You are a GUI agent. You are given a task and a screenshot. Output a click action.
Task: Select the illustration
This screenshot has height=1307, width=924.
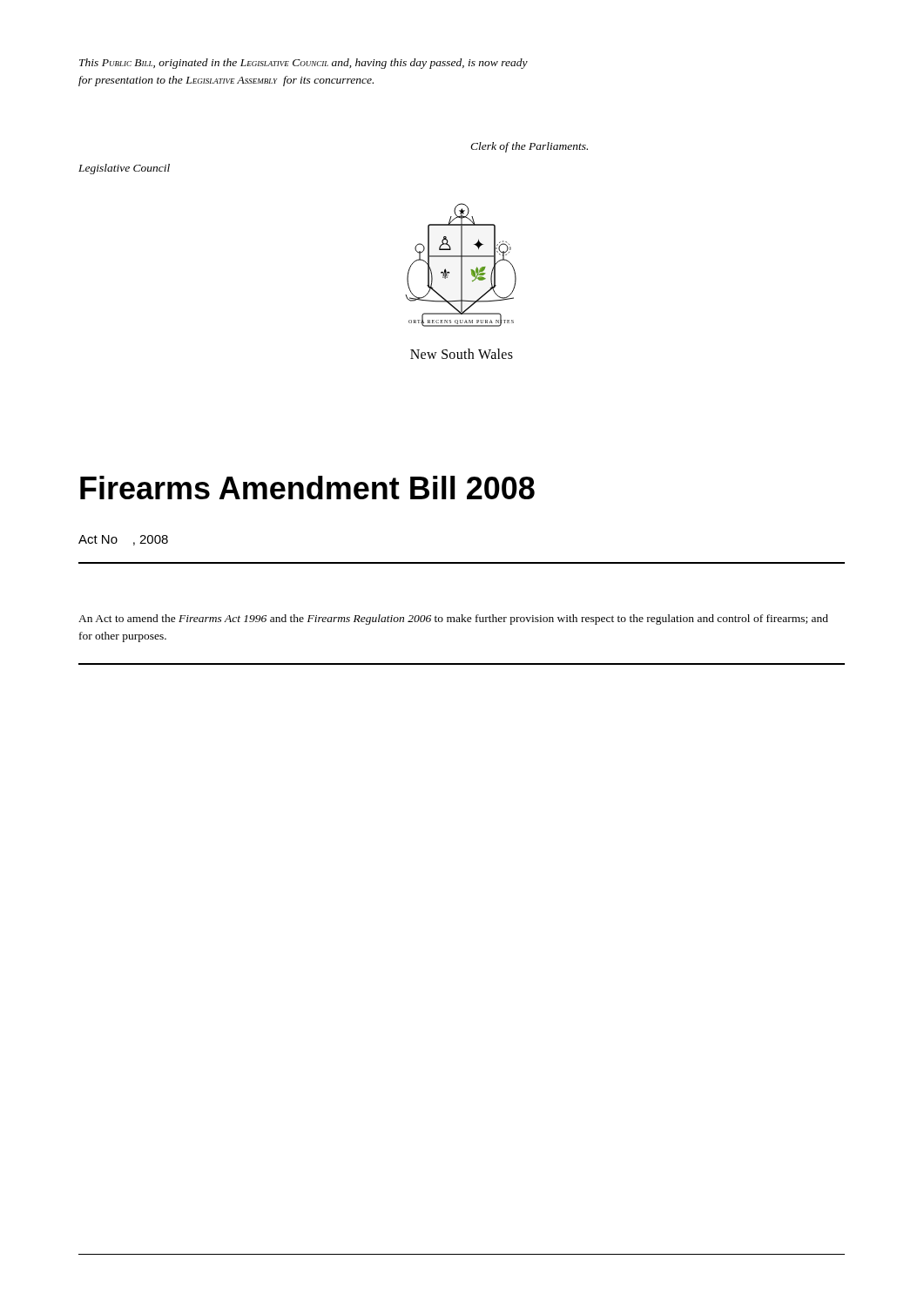pyautogui.click(x=462, y=277)
